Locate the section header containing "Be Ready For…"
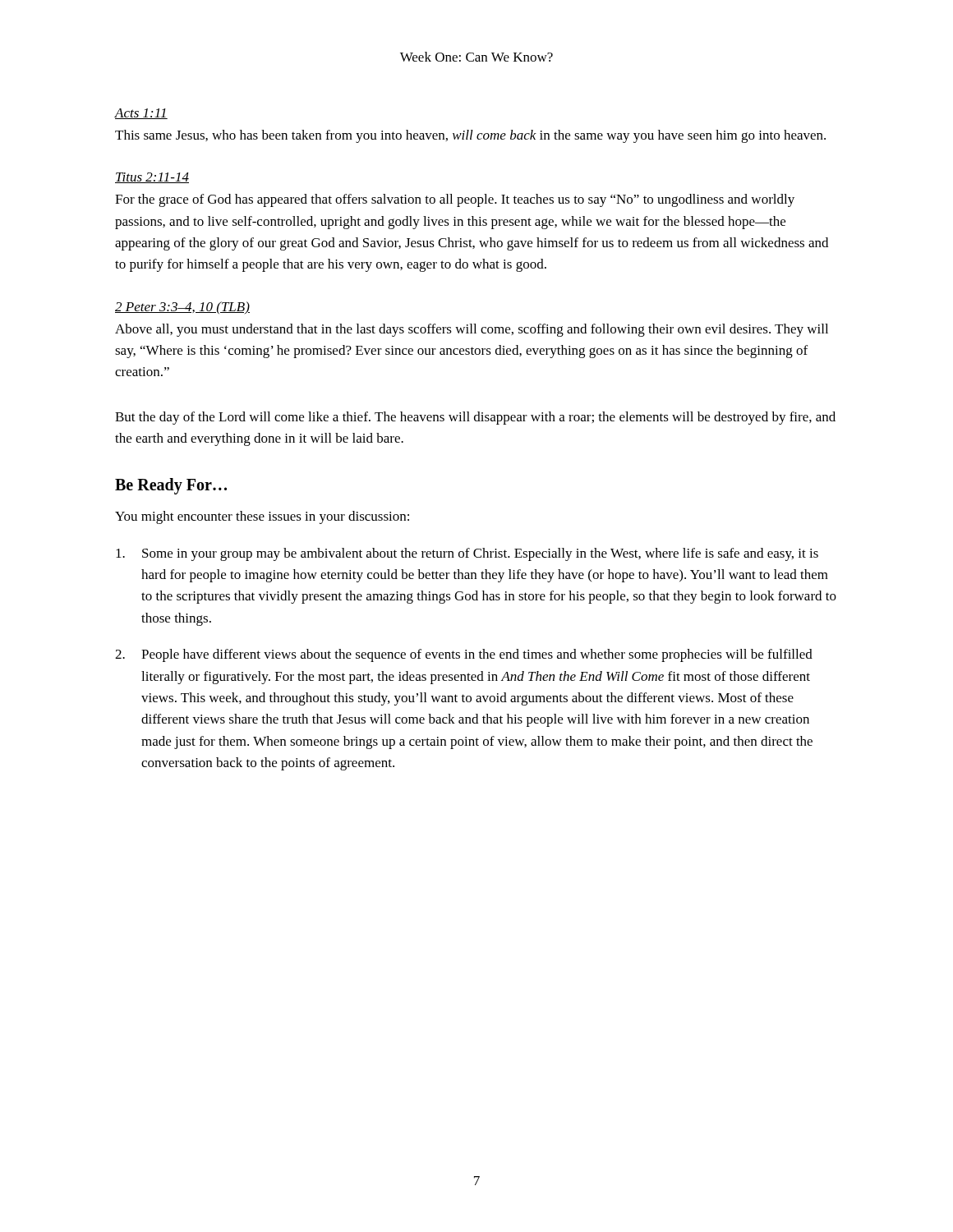The image size is (953, 1232). [172, 485]
